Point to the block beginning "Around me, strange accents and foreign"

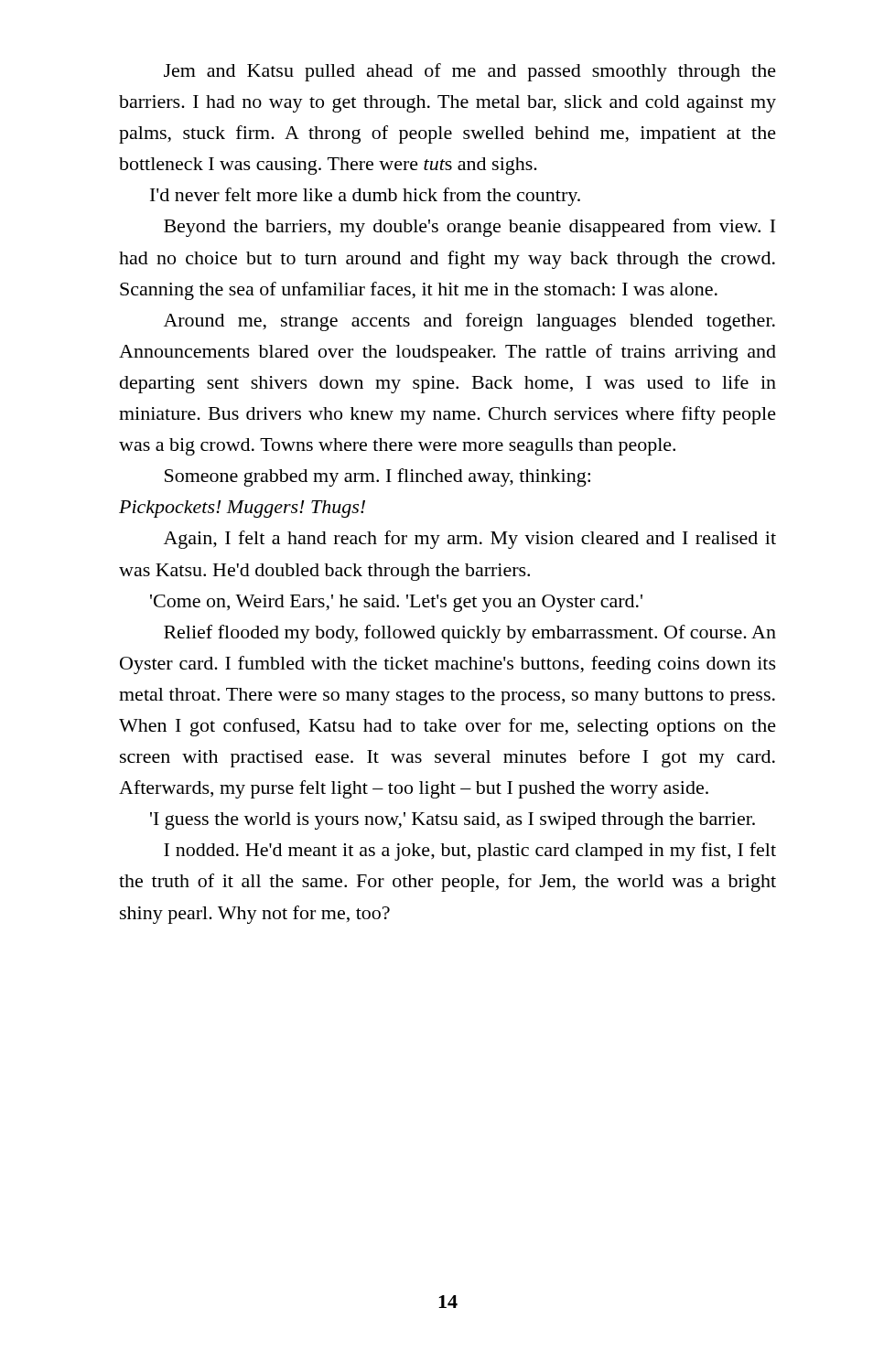point(448,382)
